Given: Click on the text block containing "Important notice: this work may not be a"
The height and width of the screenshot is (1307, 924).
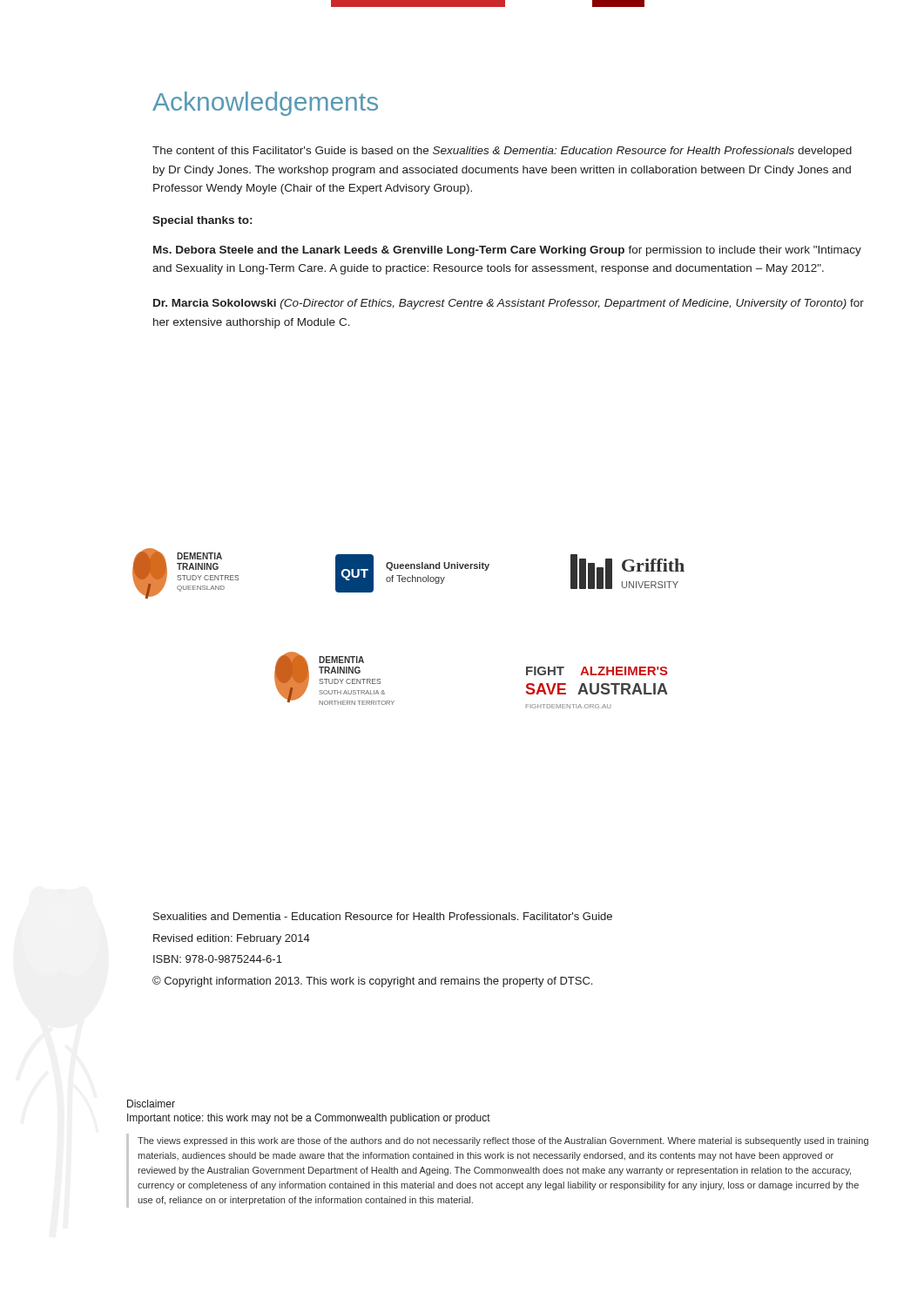Looking at the screenshot, I should tap(499, 1118).
